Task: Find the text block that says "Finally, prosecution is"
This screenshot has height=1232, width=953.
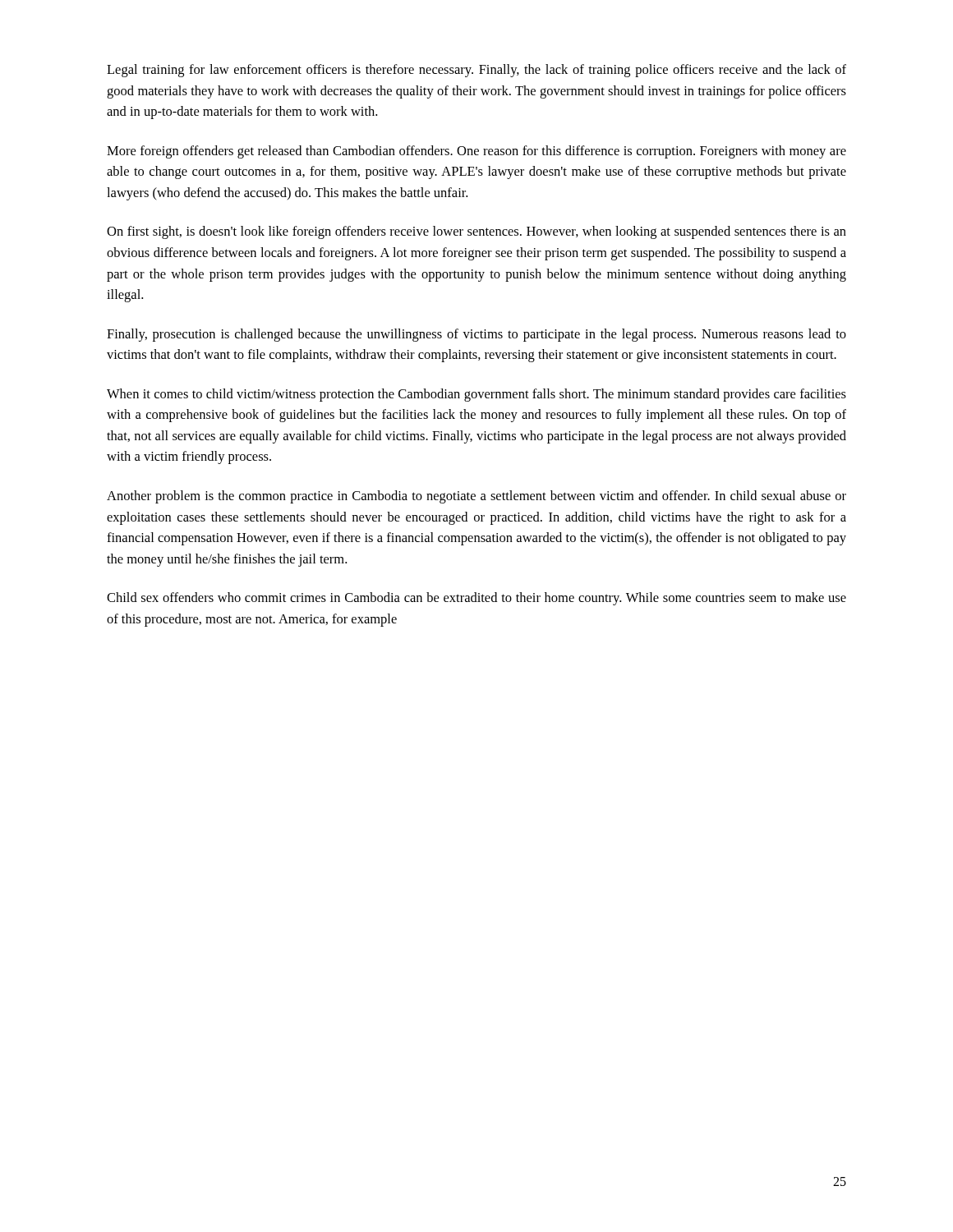Action: click(x=476, y=344)
